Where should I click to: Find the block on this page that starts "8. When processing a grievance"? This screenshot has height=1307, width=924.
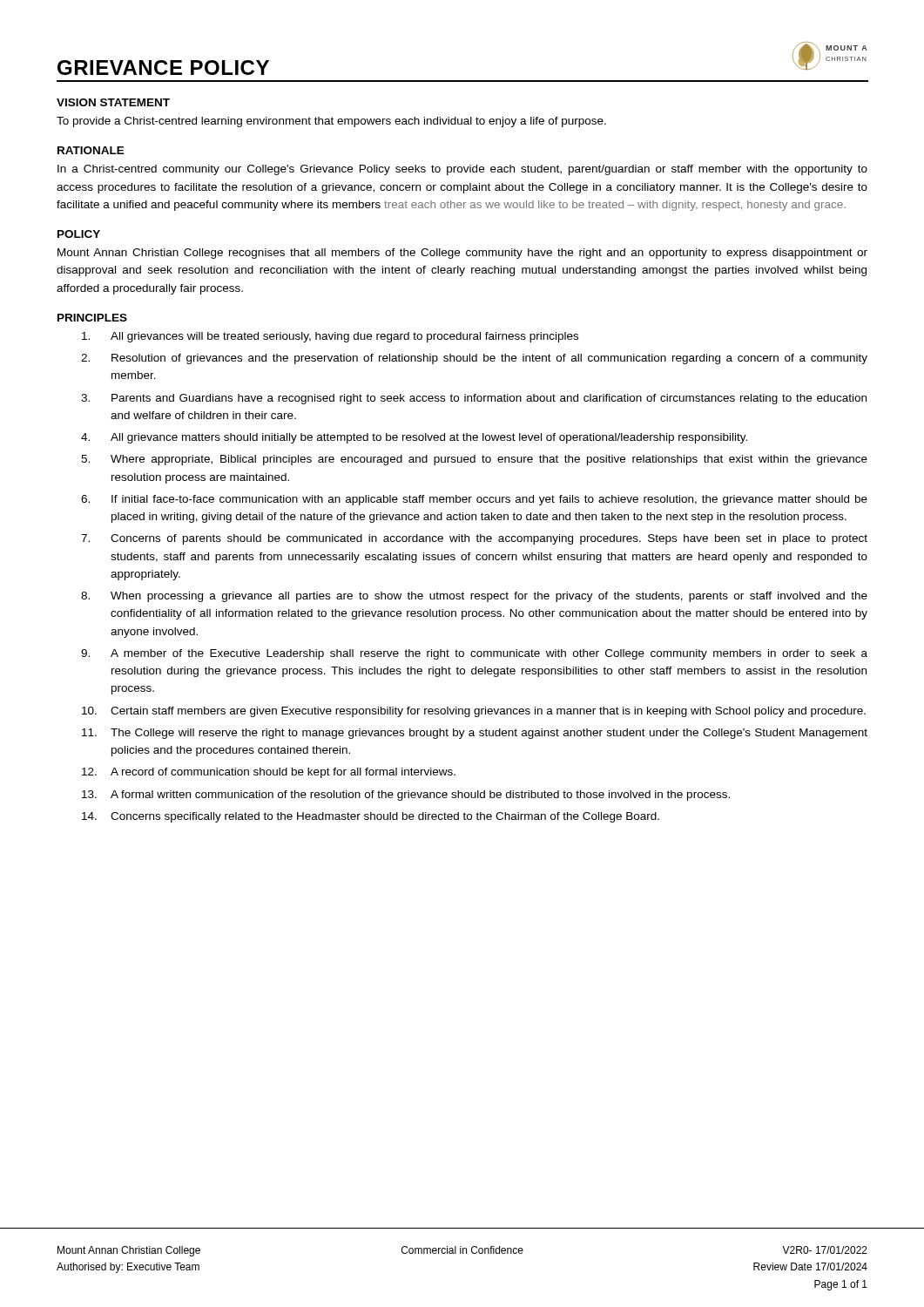coord(462,614)
